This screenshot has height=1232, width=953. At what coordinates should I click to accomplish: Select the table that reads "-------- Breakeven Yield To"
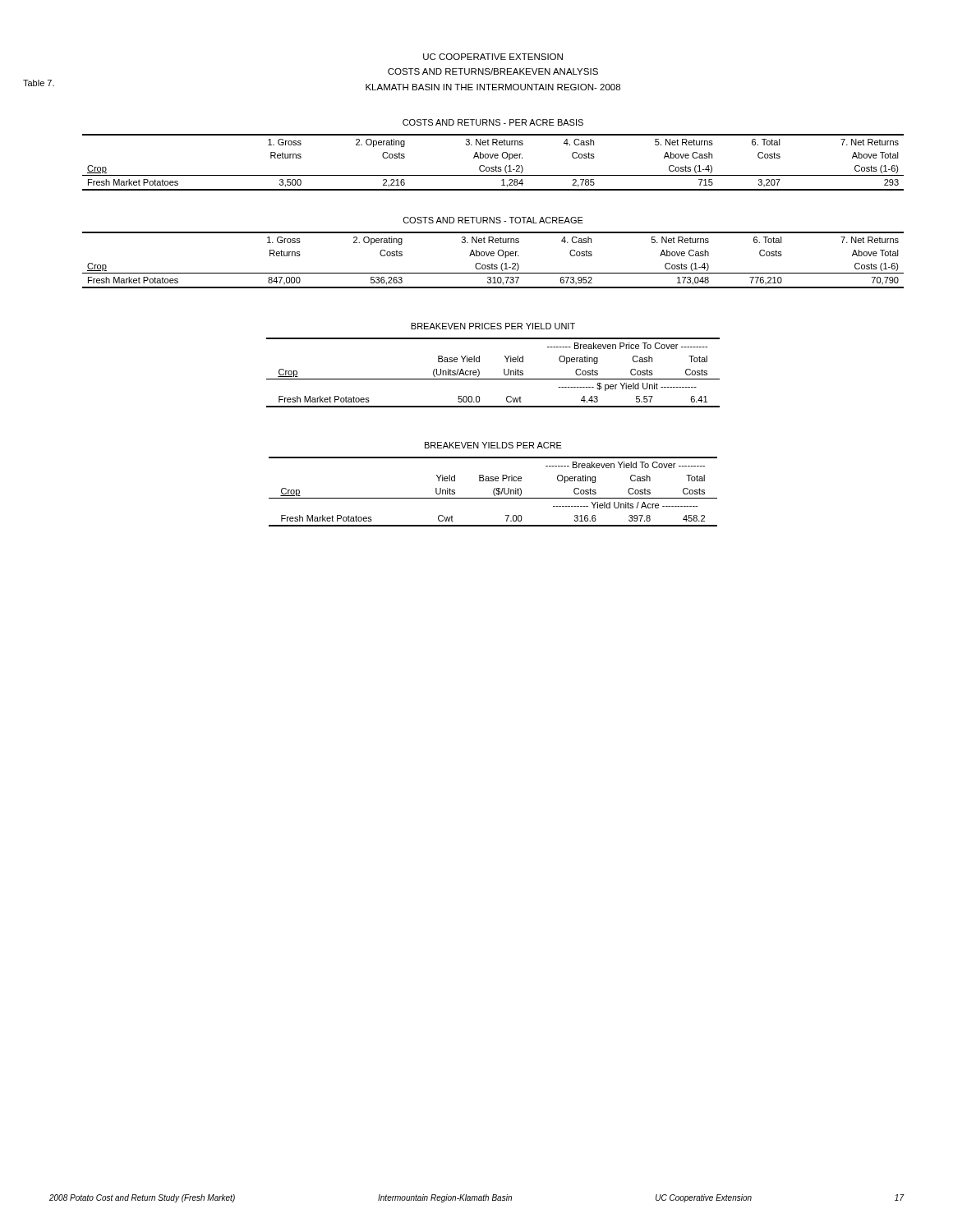(x=493, y=492)
